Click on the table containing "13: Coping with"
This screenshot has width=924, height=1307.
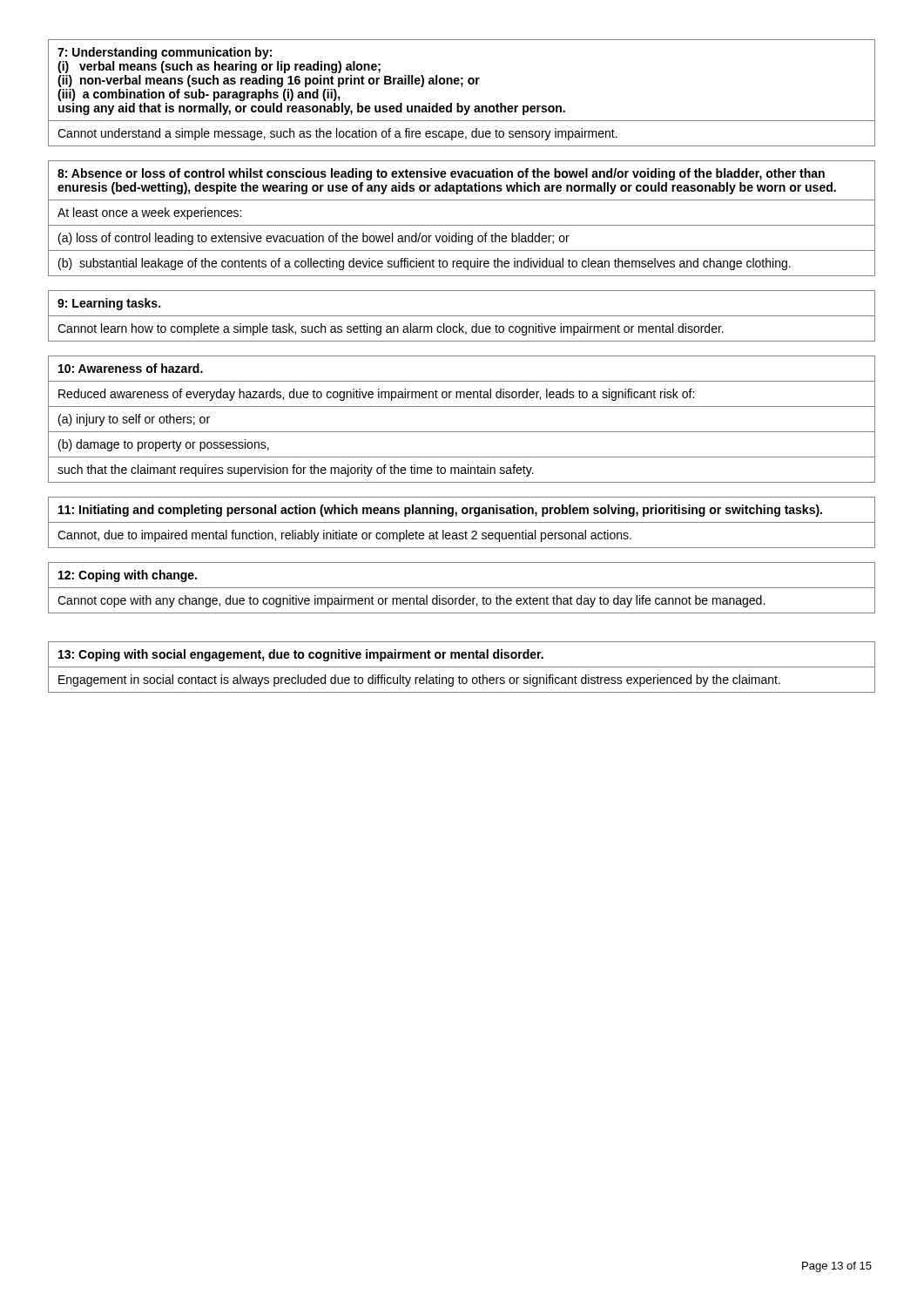pos(462,667)
